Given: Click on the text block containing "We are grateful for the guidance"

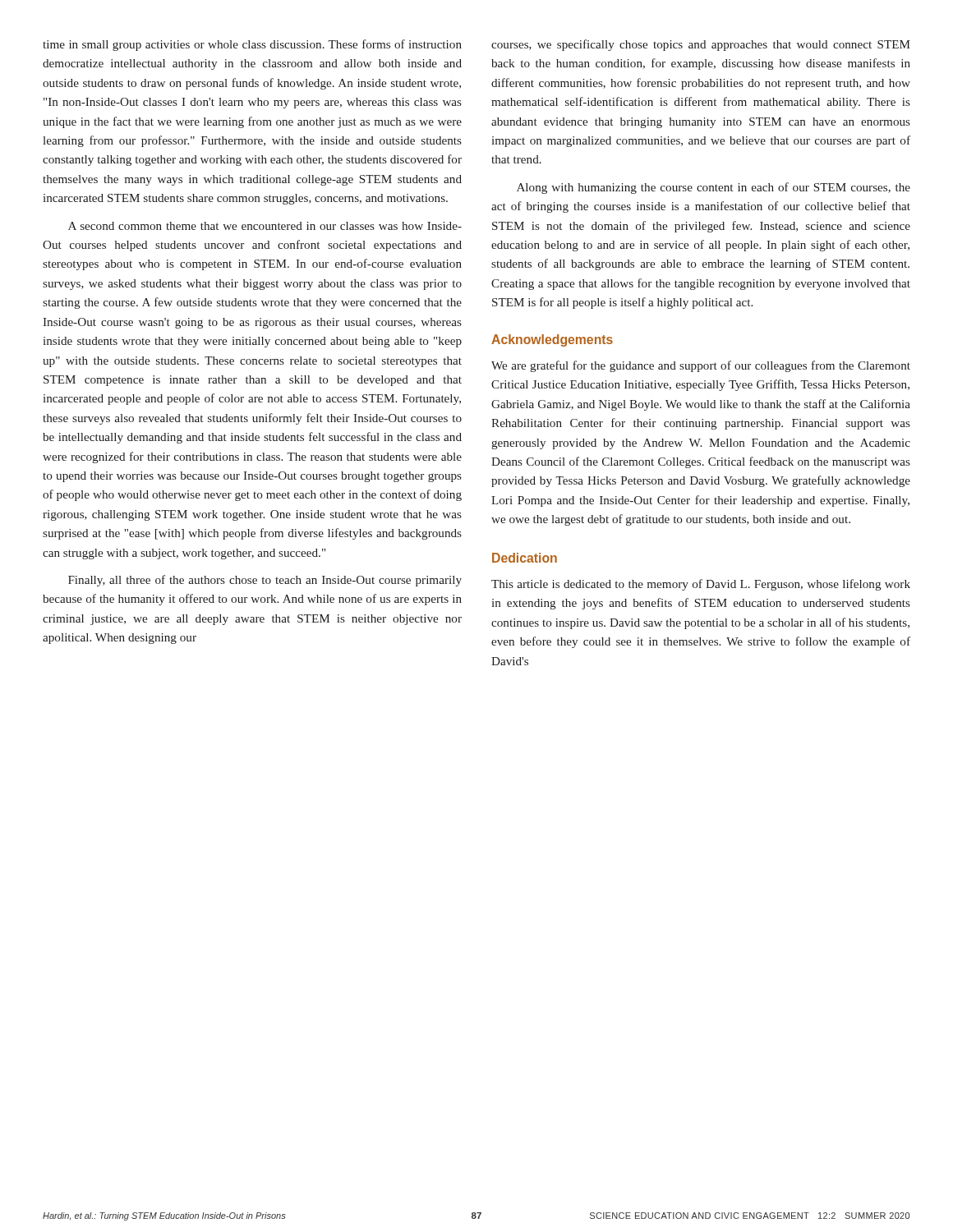Looking at the screenshot, I should pyautogui.click(x=701, y=442).
